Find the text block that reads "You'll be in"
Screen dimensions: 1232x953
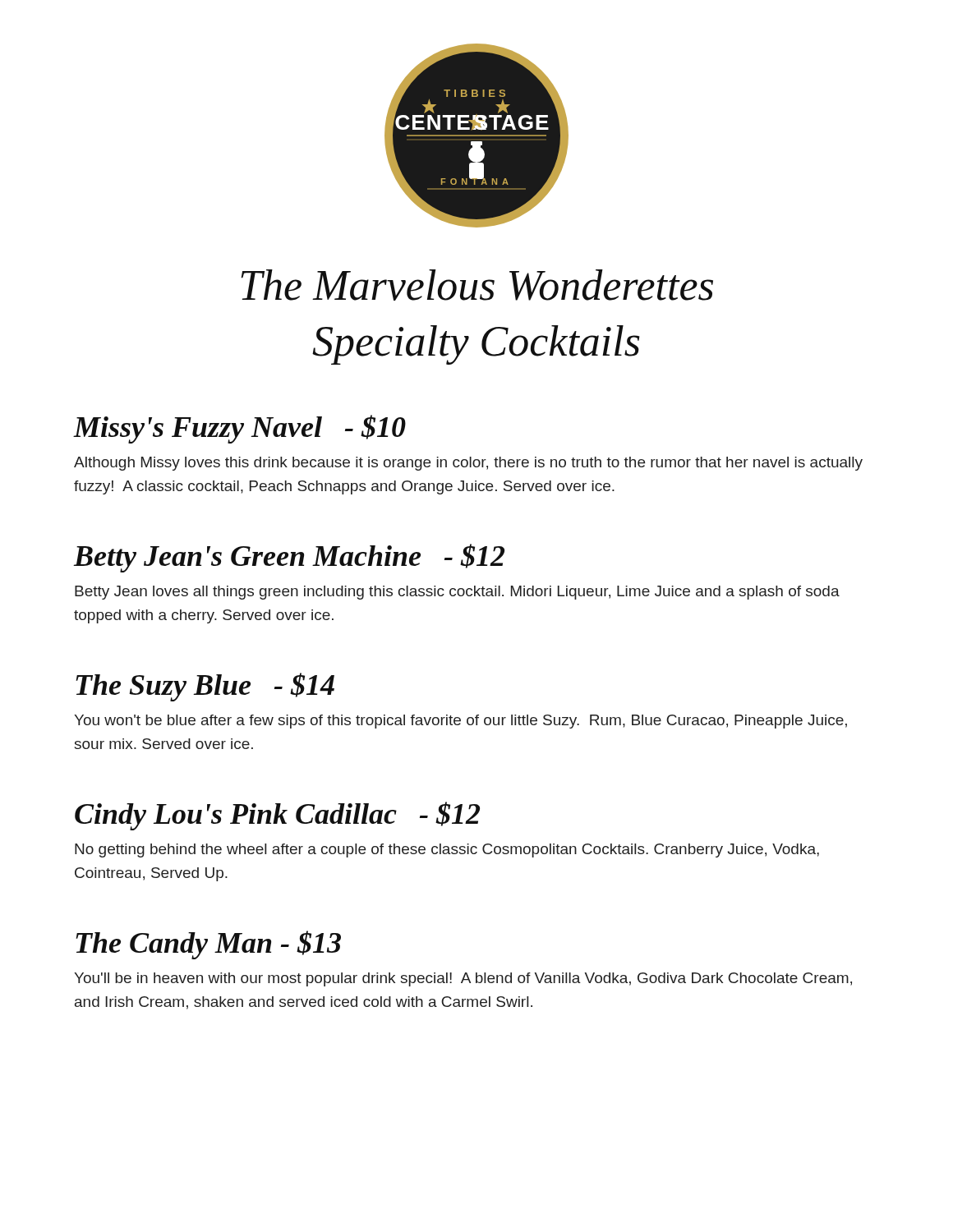tap(464, 990)
